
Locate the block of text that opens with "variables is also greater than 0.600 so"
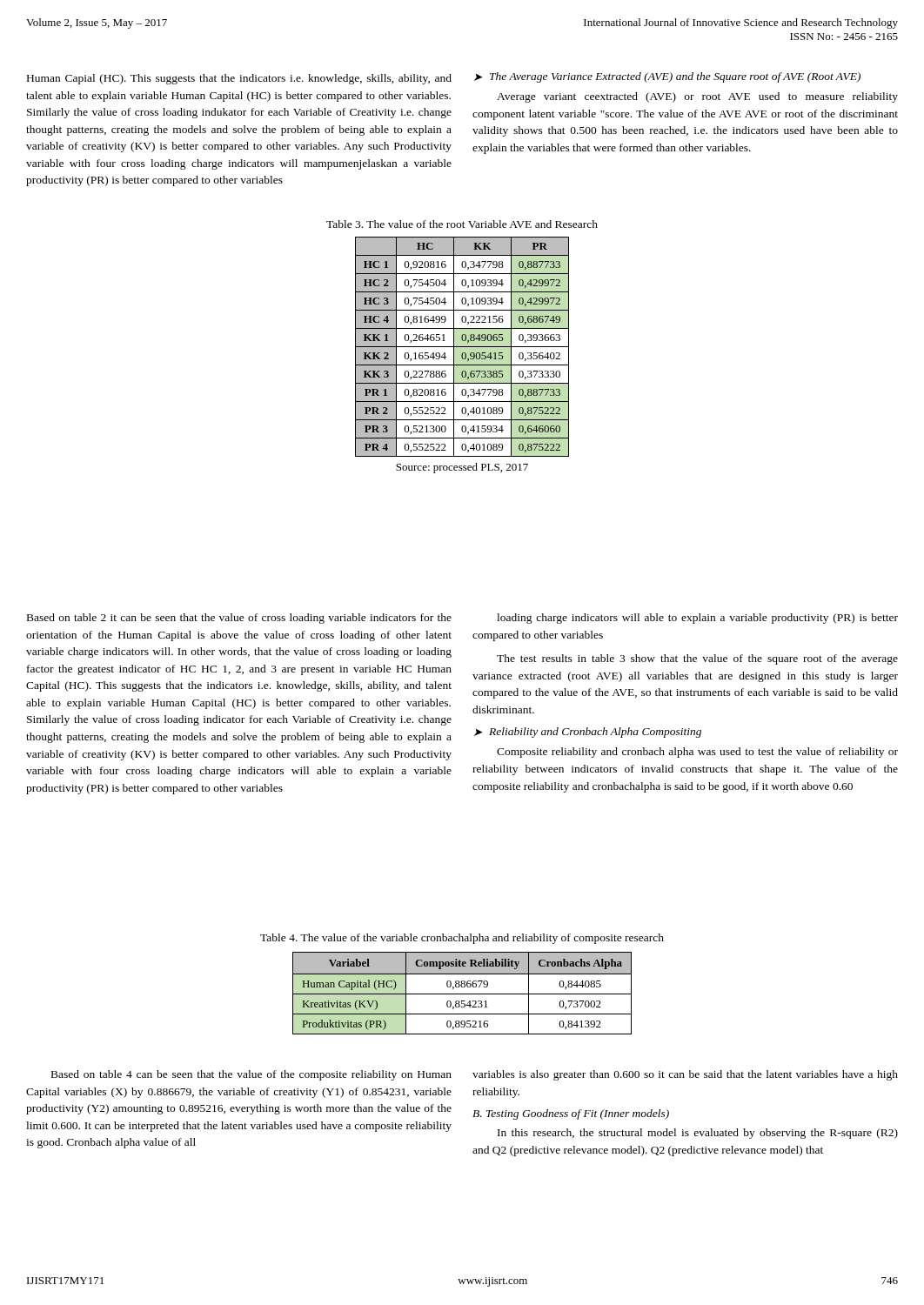point(685,1082)
